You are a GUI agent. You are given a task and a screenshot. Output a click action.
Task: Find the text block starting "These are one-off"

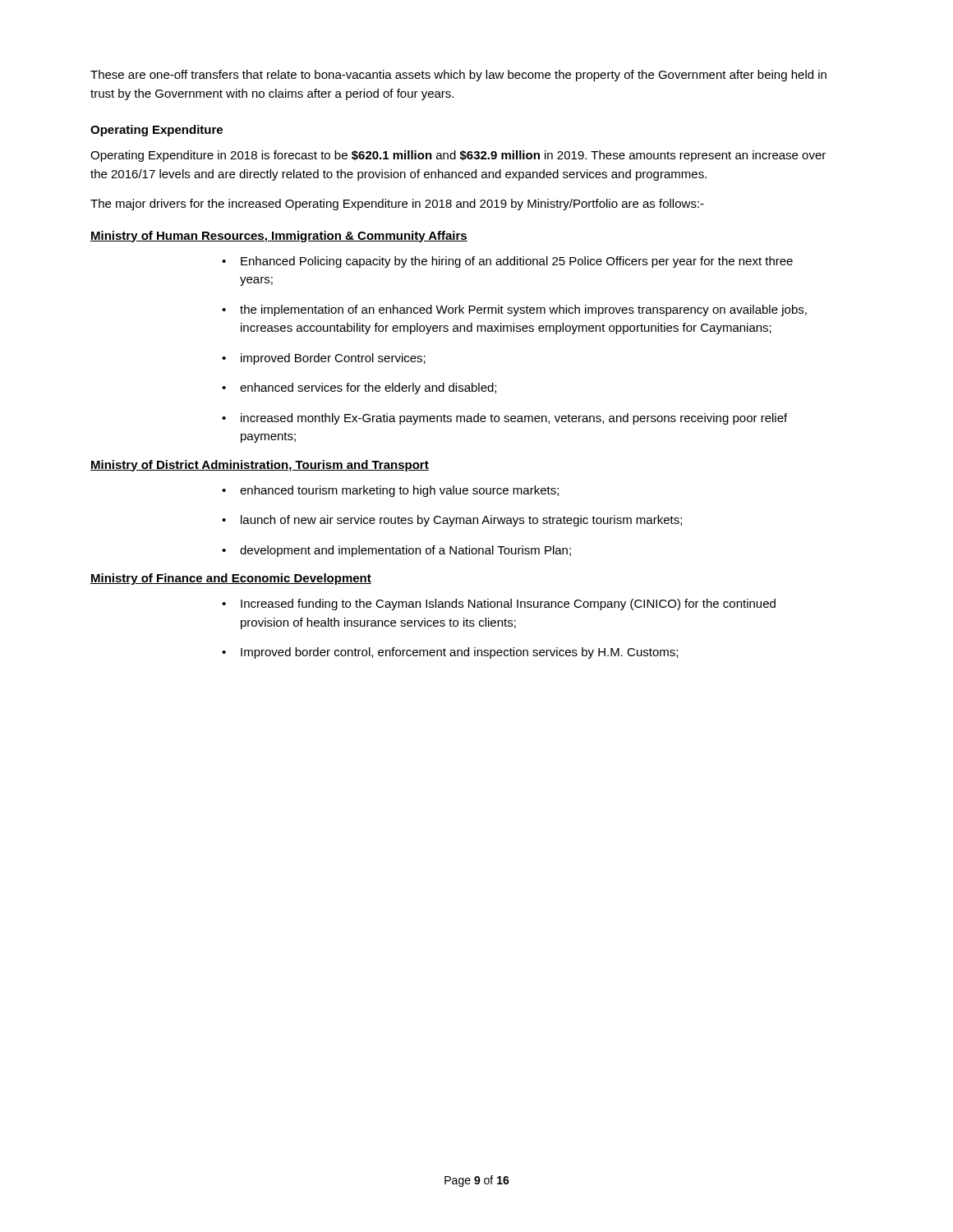(x=459, y=84)
